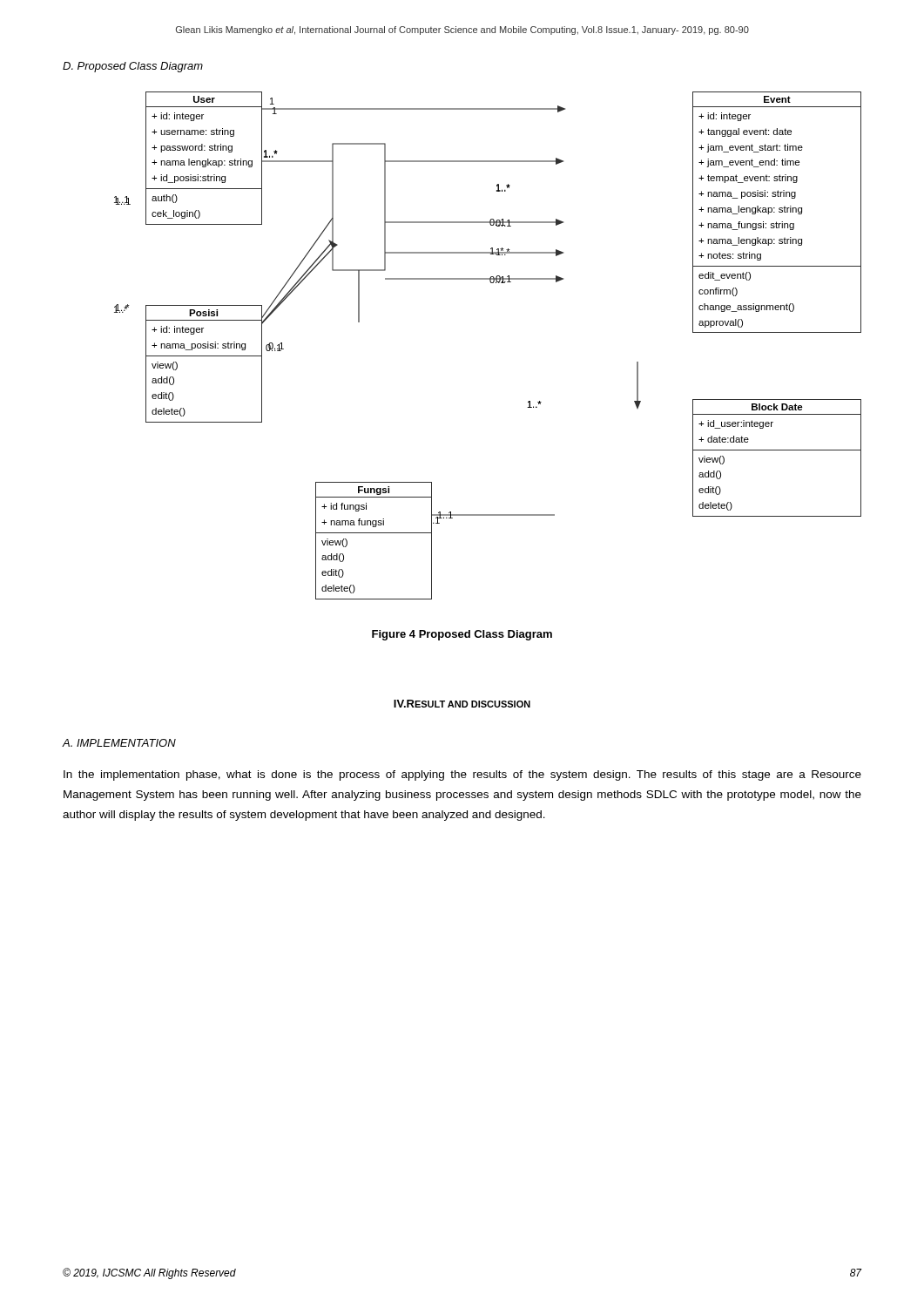Click on the section header that says "D. Proposed Class"
The image size is (924, 1307).
(x=133, y=66)
